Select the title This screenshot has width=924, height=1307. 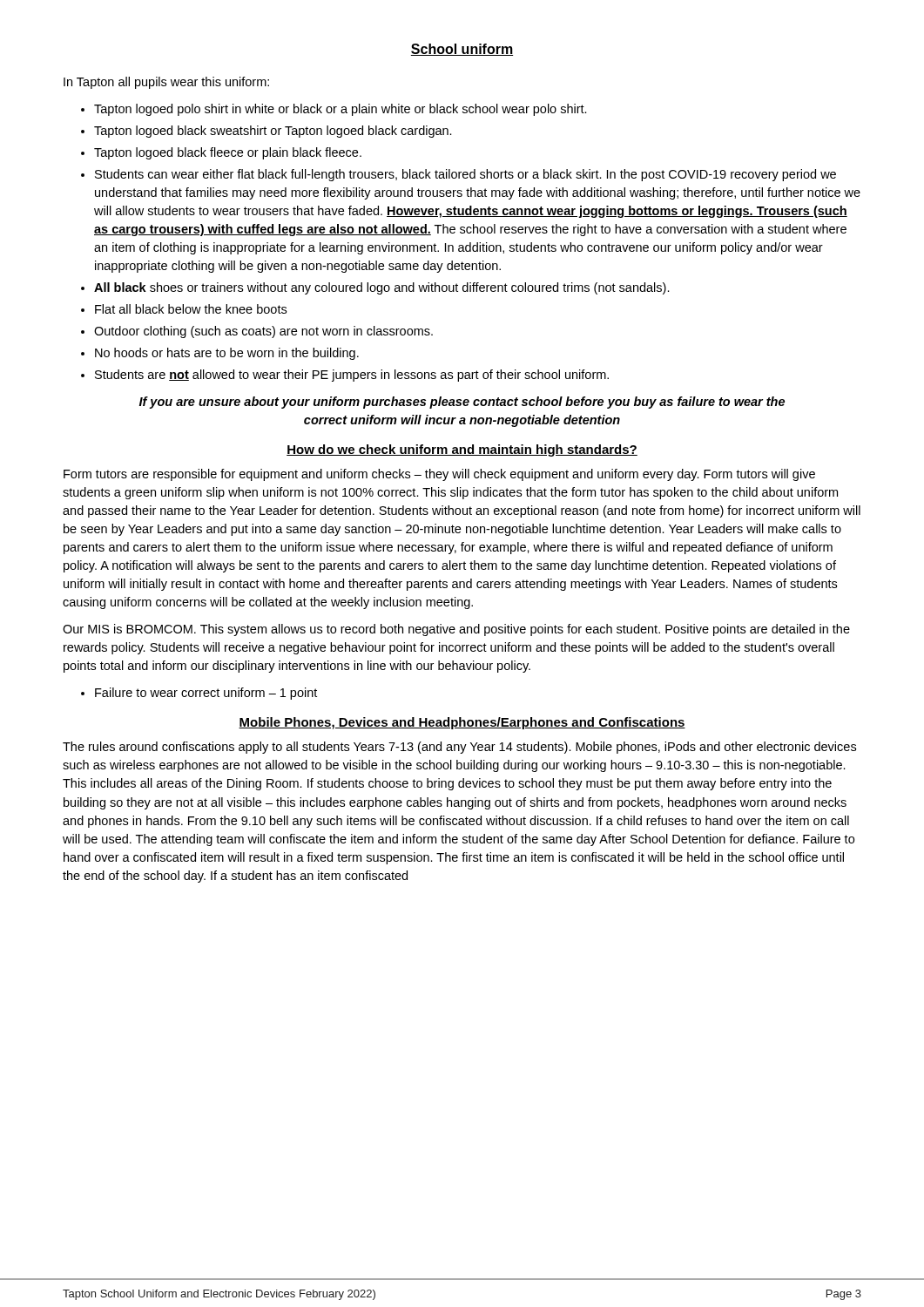coord(462,49)
